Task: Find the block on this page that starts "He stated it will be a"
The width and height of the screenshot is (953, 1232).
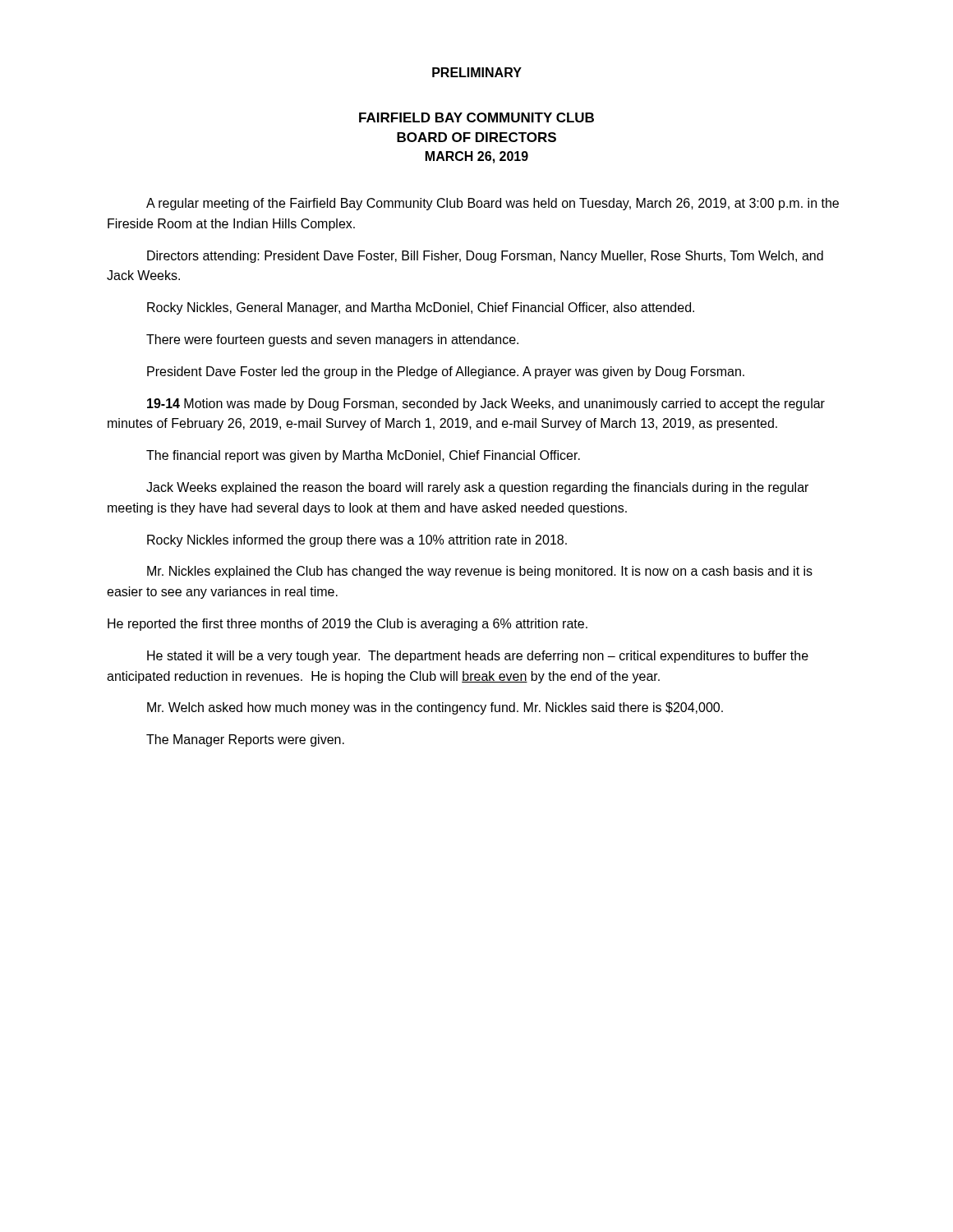Action: click(x=458, y=666)
